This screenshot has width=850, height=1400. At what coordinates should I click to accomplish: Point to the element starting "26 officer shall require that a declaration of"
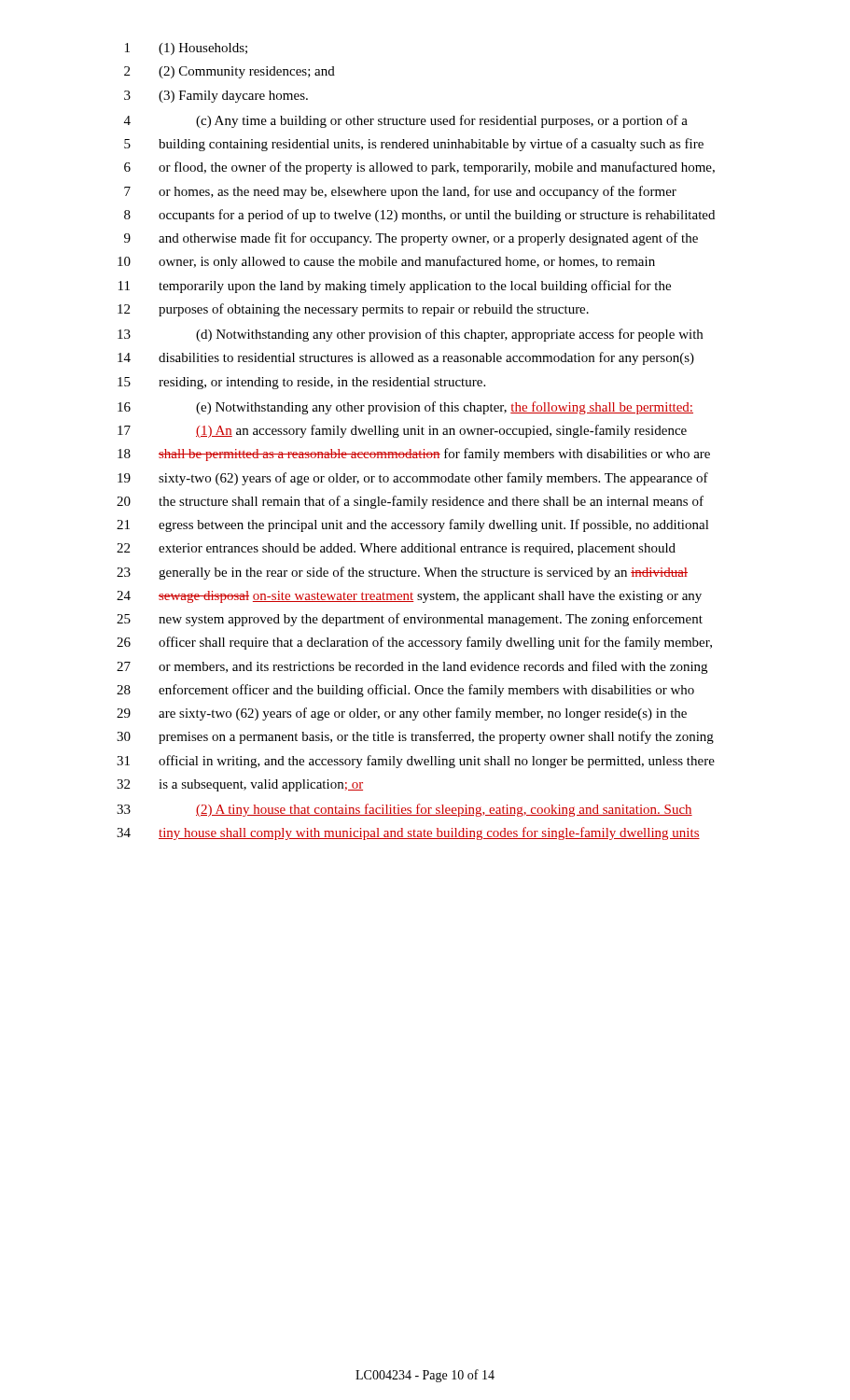pos(434,643)
